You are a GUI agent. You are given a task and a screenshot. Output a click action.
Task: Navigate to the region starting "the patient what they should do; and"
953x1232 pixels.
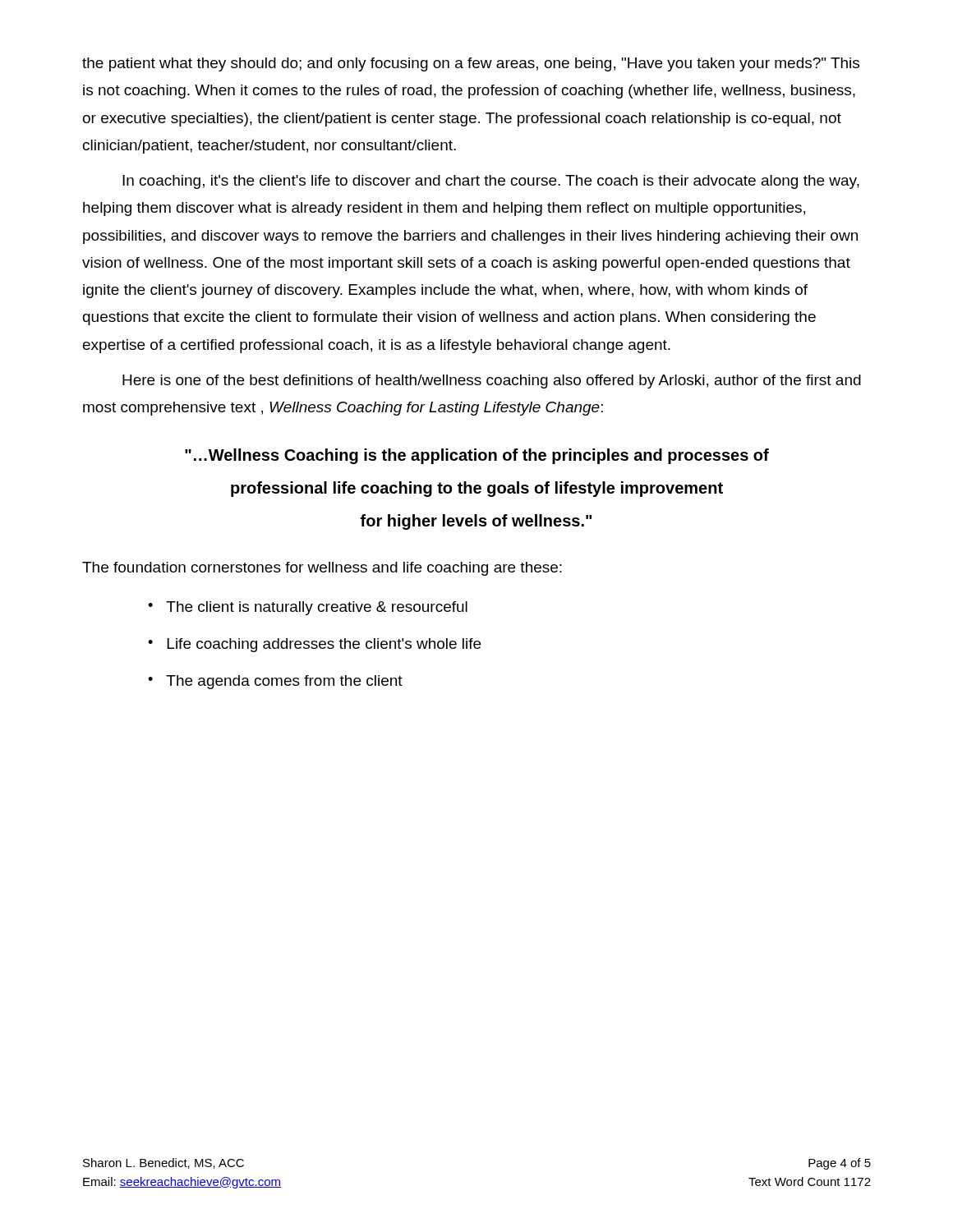[471, 104]
